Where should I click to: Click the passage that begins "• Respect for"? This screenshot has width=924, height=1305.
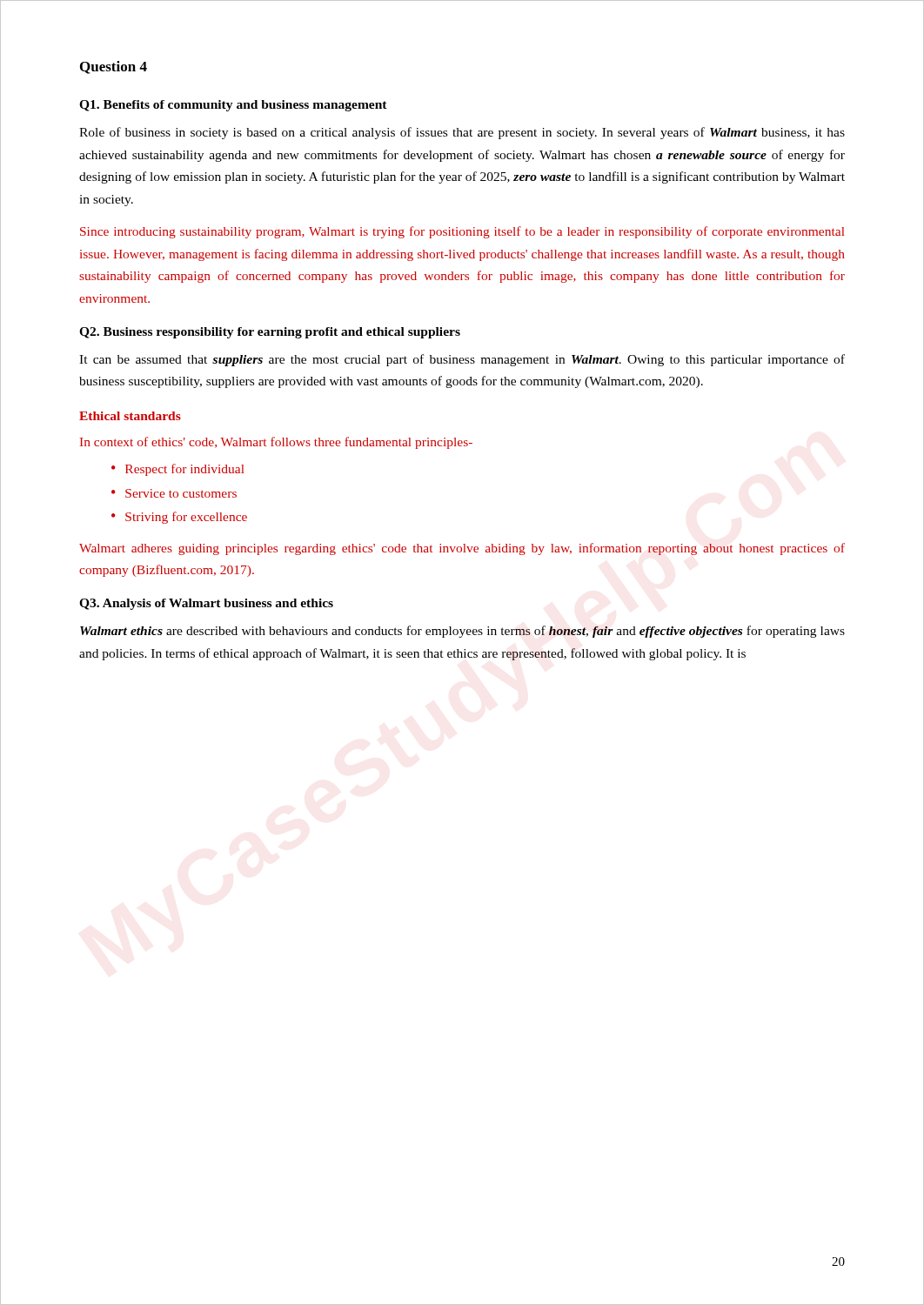click(x=178, y=469)
